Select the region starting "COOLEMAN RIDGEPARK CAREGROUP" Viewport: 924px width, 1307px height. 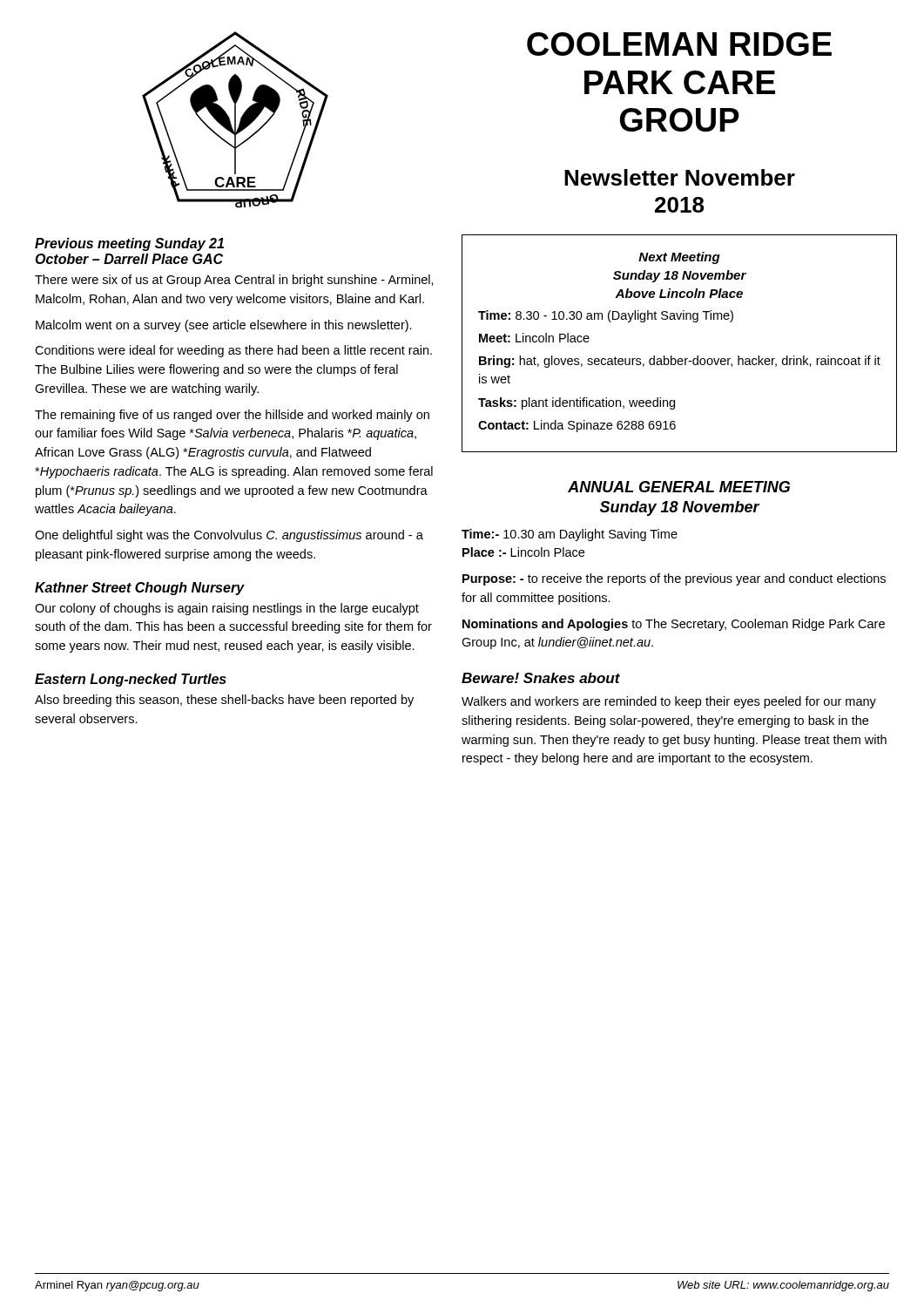point(679,83)
